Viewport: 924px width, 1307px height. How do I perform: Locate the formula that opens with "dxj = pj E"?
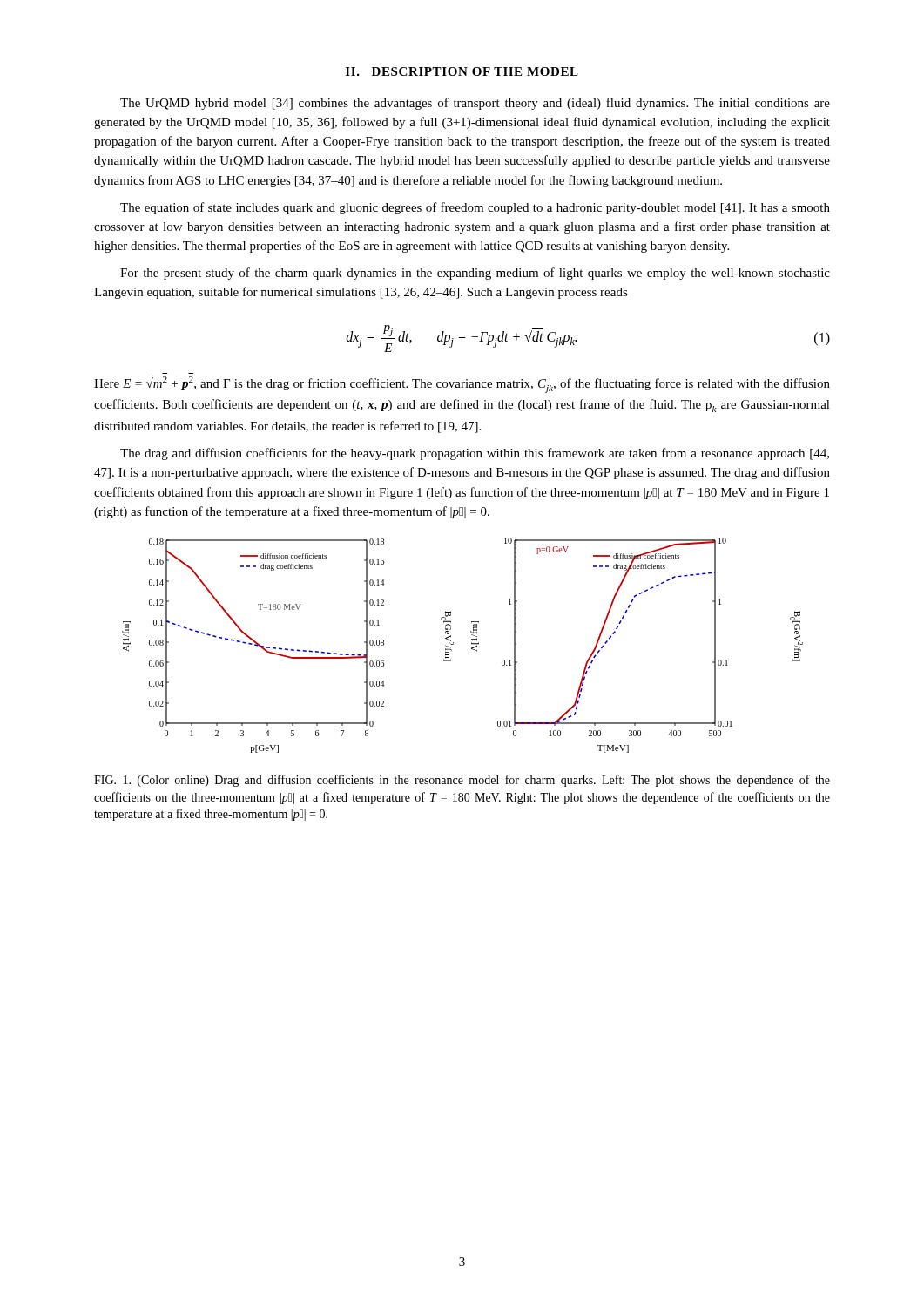point(588,338)
